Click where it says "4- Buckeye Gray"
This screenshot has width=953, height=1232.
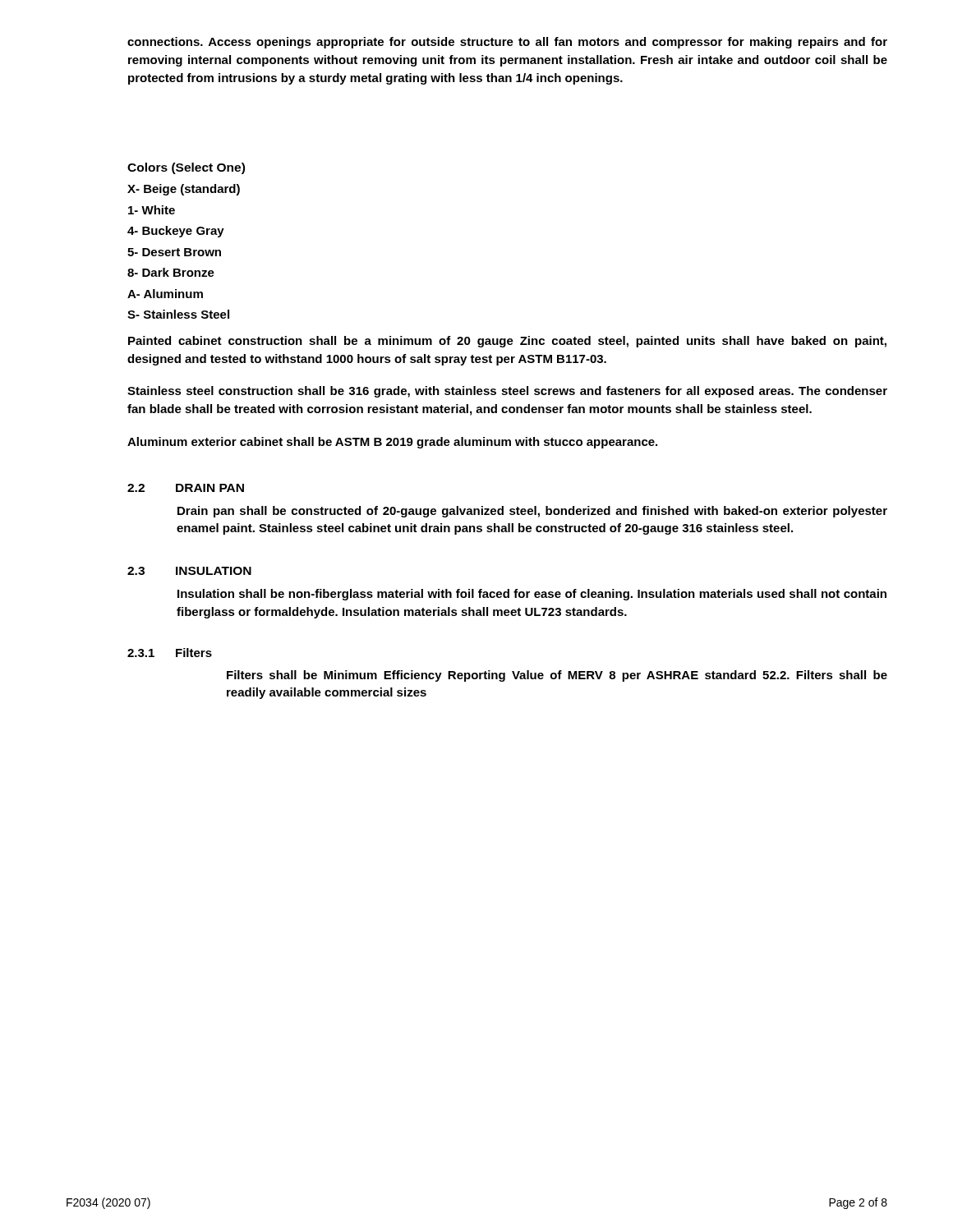176,231
